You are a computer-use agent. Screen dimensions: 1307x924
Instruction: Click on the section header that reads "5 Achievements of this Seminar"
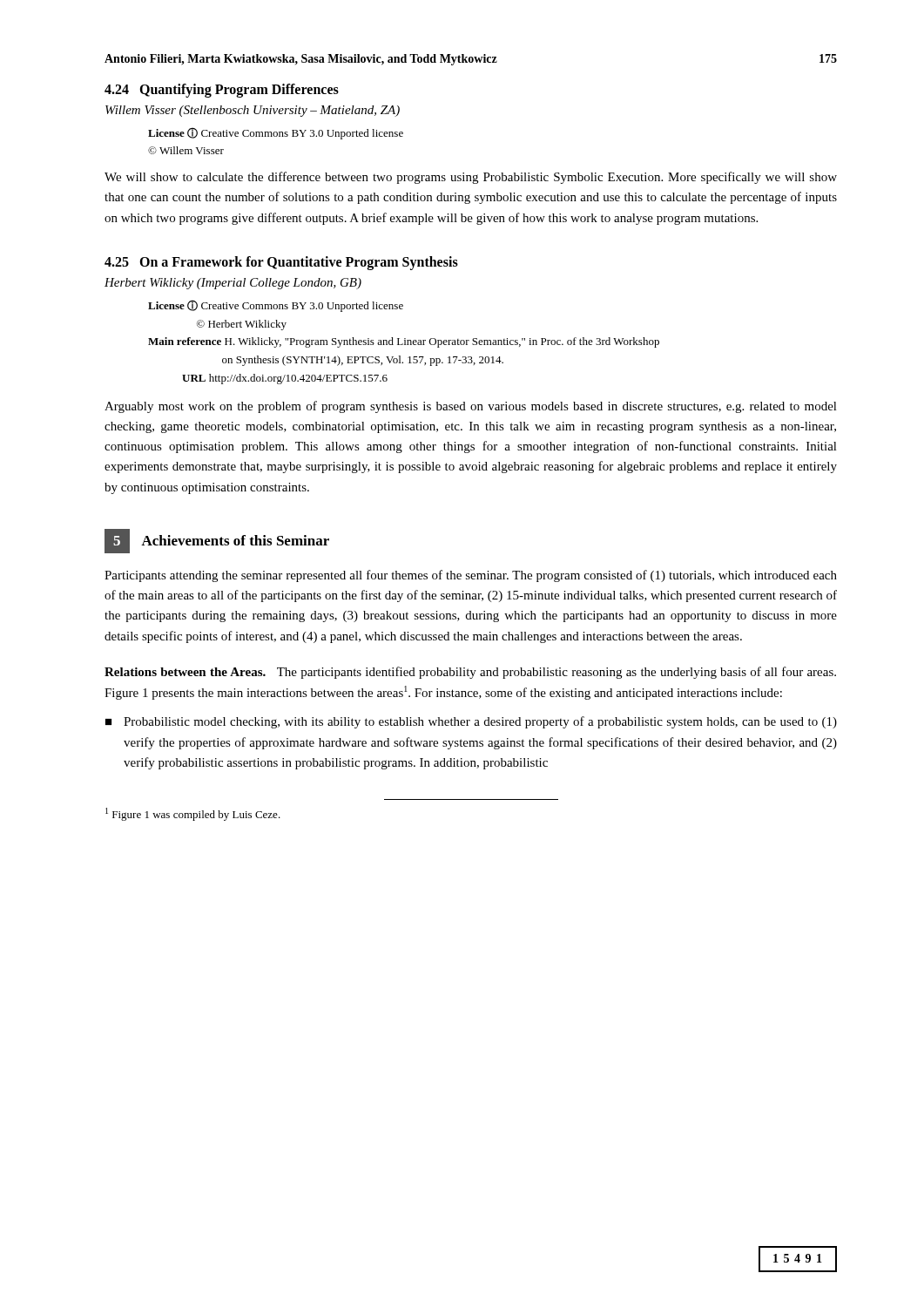tap(217, 541)
